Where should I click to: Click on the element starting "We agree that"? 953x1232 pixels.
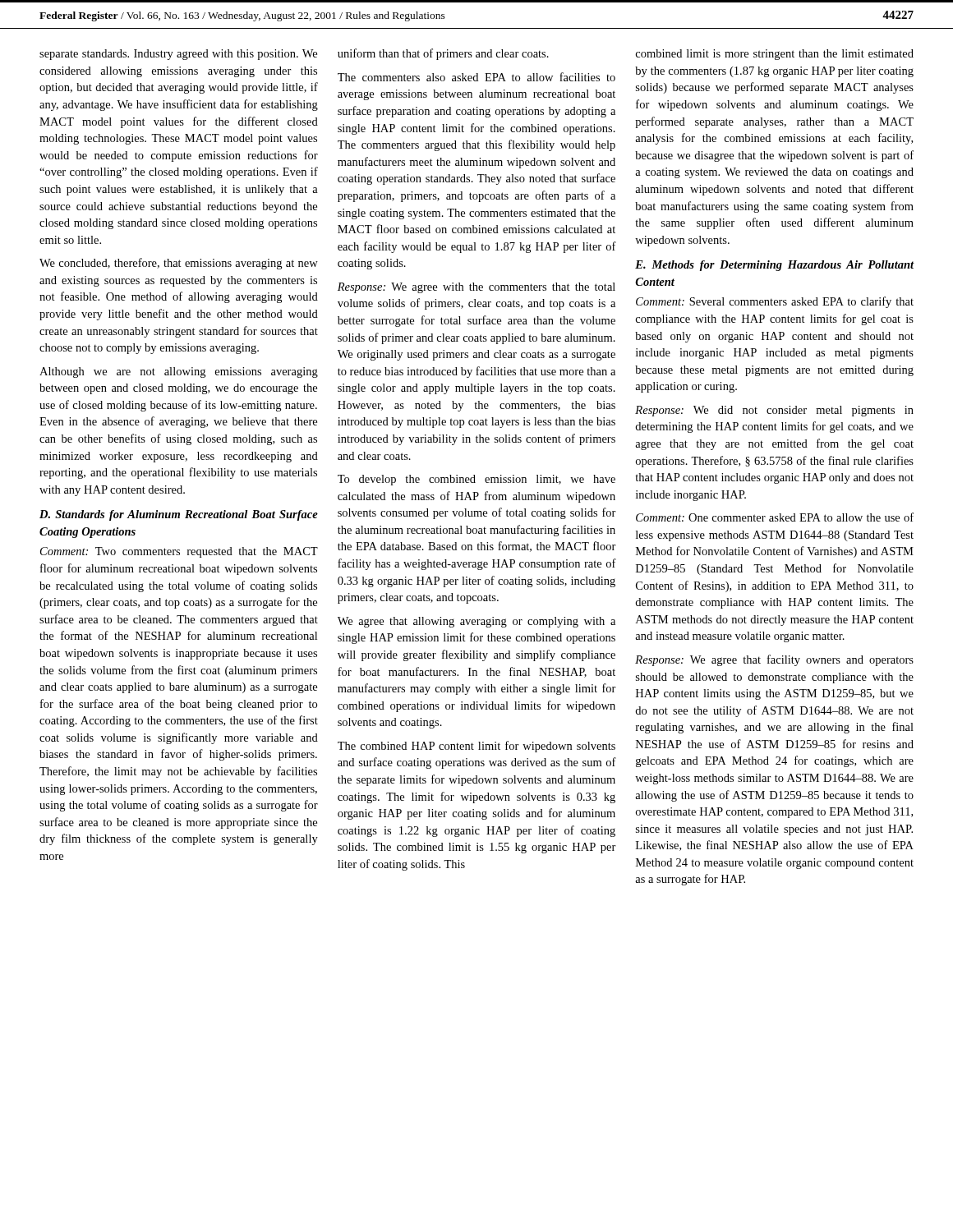tap(476, 672)
